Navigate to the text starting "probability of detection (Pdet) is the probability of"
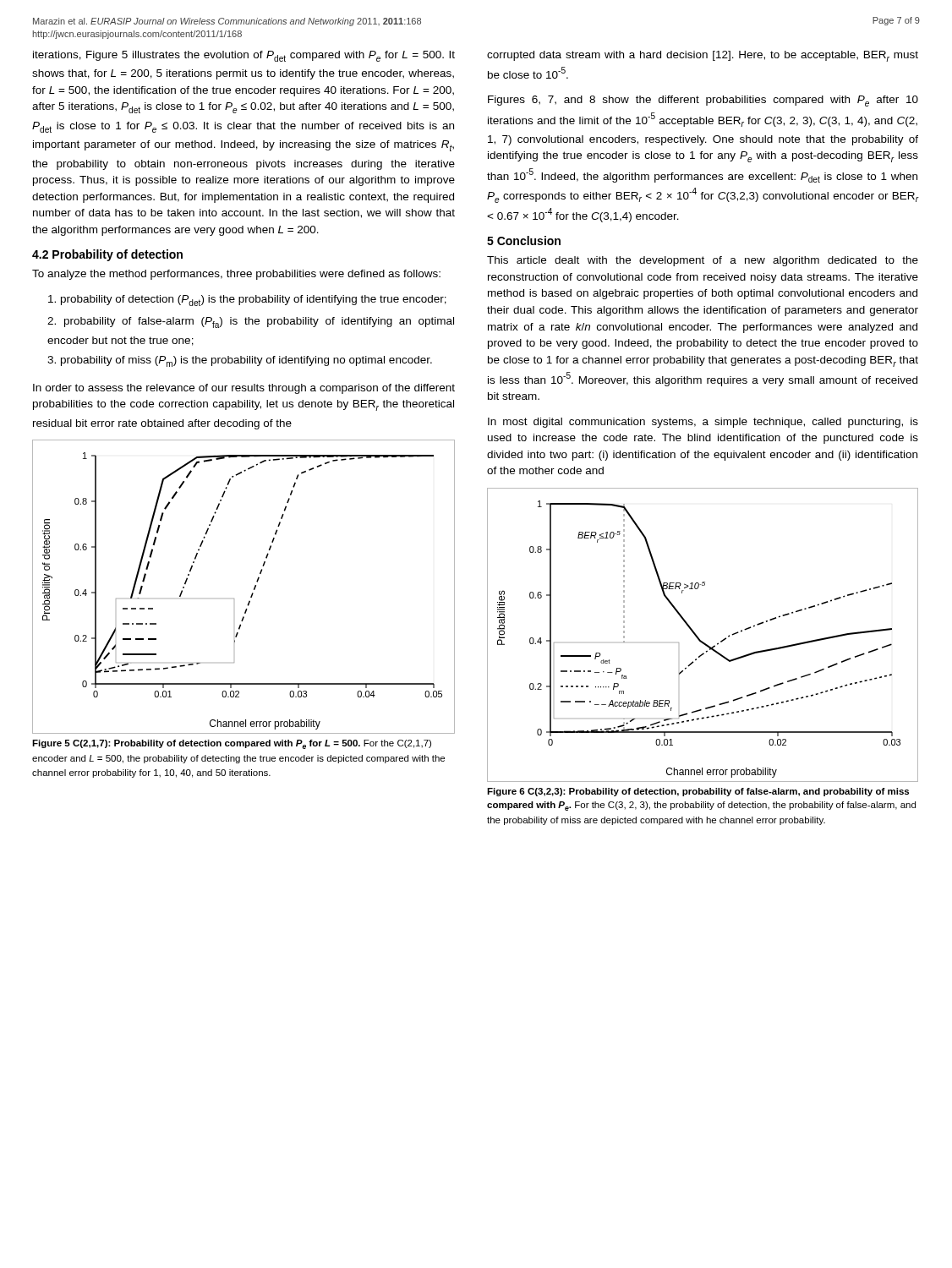This screenshot has height=1268, width=952. point(247,300)
